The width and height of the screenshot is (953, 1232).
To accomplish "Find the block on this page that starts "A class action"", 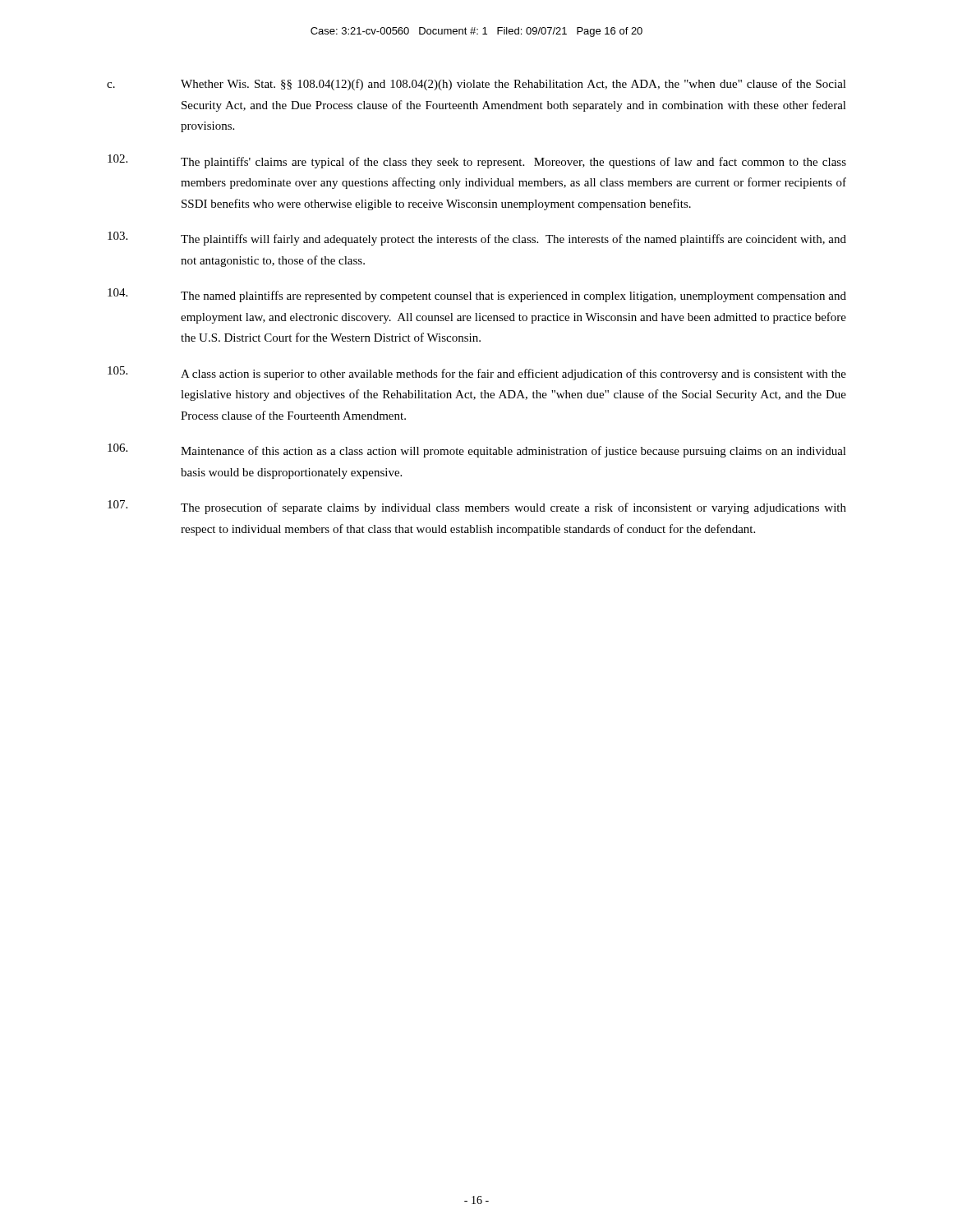I will click(x=476, y=395).
